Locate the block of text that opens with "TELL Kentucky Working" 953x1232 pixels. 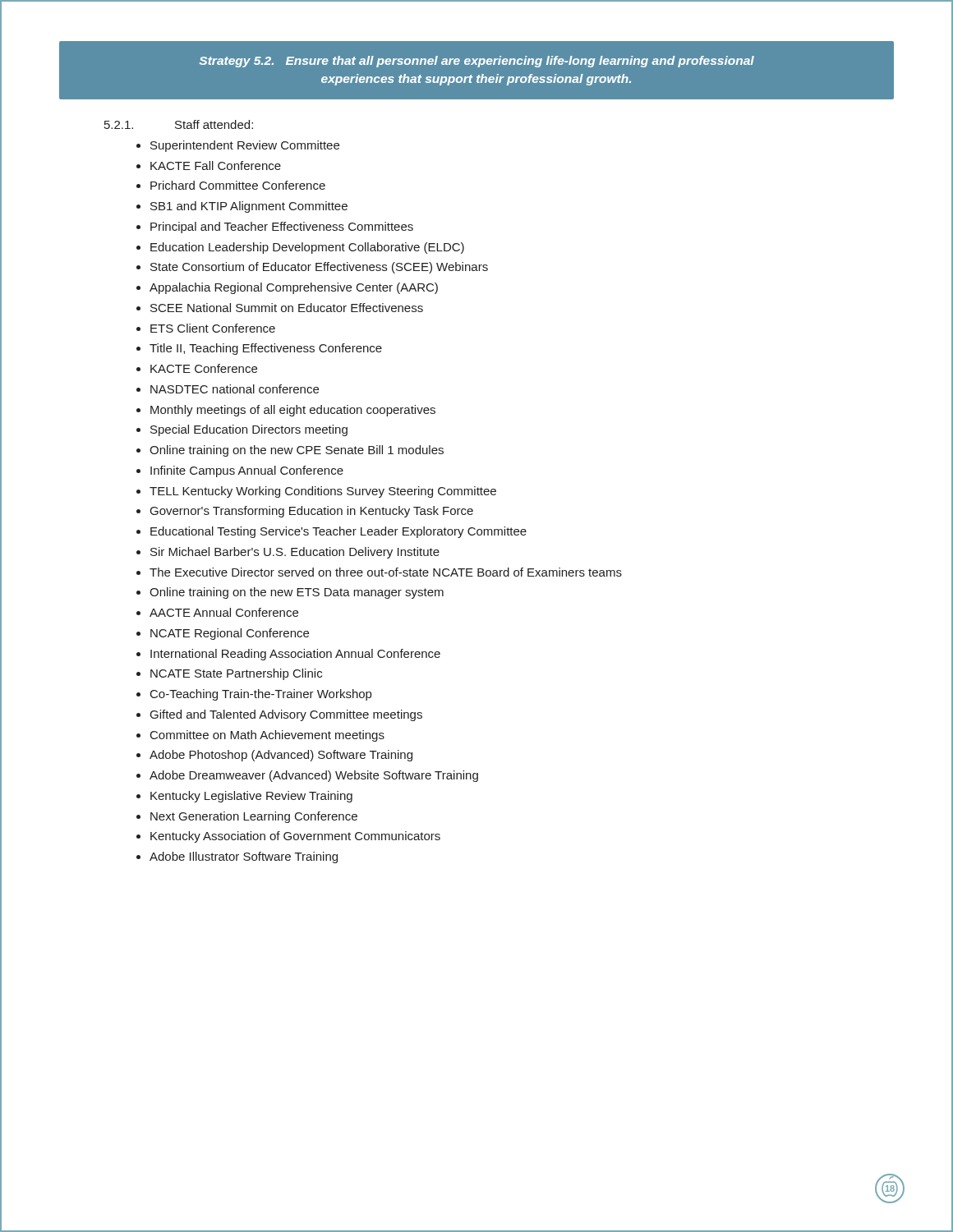pyautogui.click(x=323, y=492)
